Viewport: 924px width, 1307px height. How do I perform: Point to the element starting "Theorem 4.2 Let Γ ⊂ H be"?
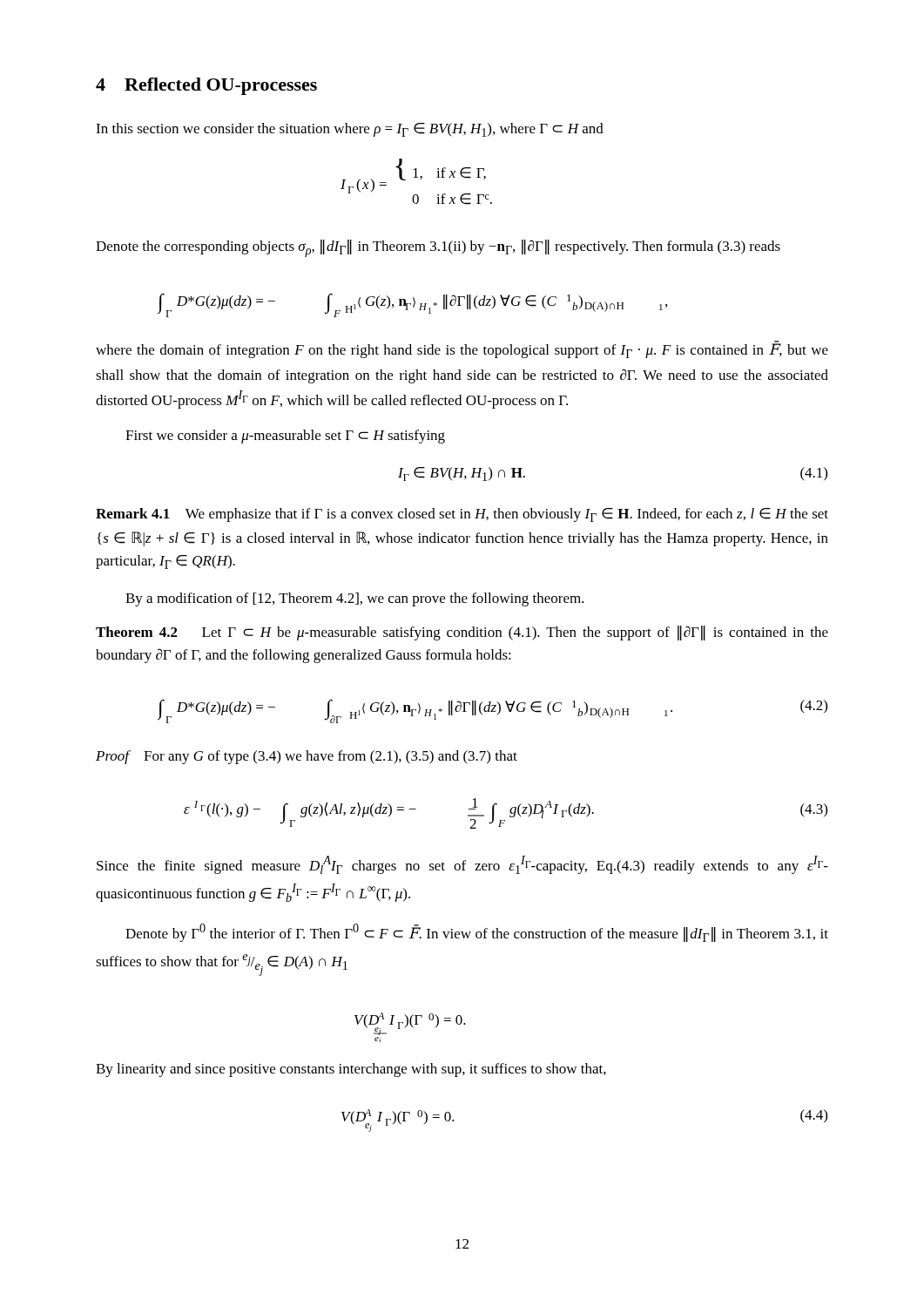[462, 643]
